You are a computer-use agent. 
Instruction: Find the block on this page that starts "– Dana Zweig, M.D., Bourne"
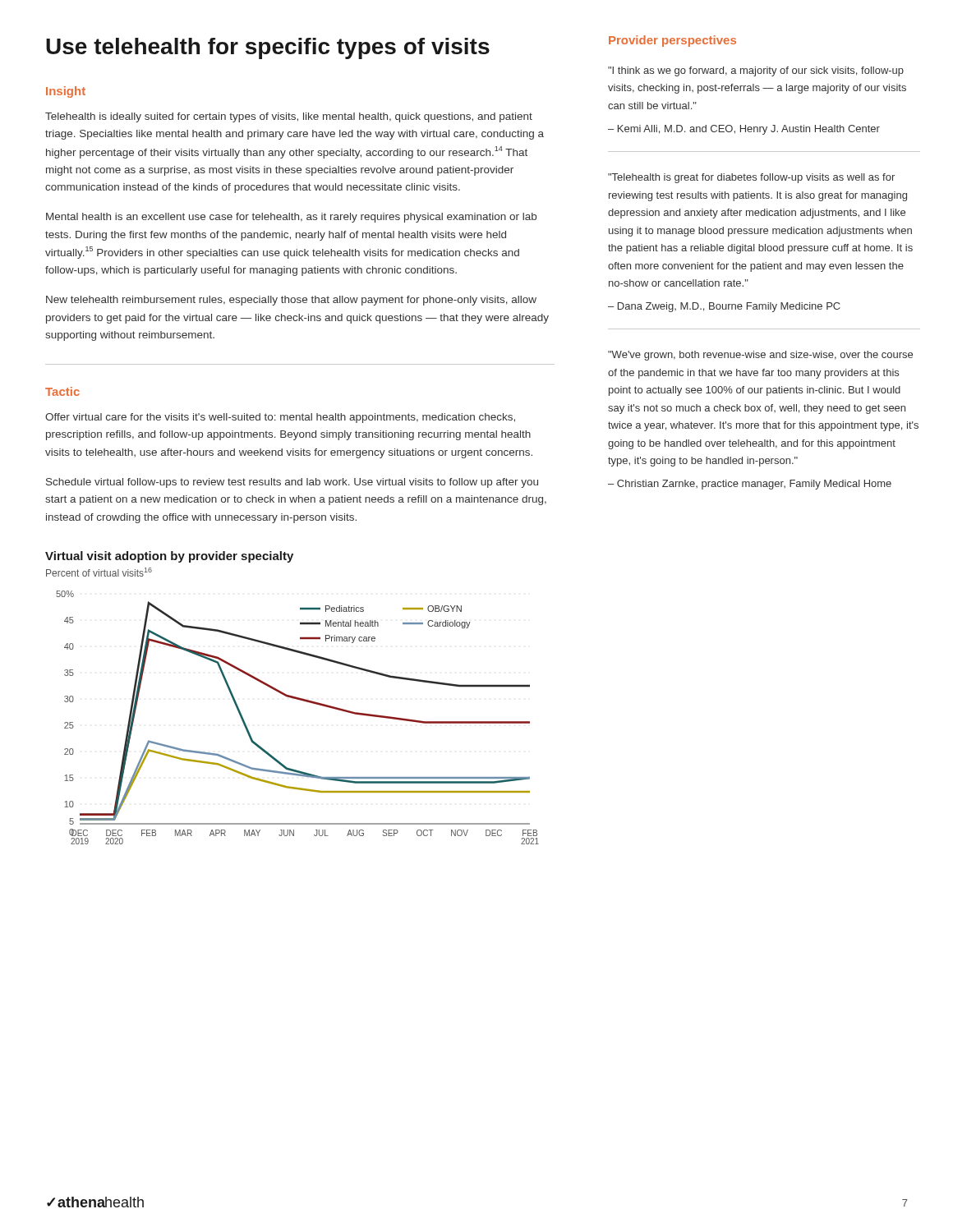point(764,306)
